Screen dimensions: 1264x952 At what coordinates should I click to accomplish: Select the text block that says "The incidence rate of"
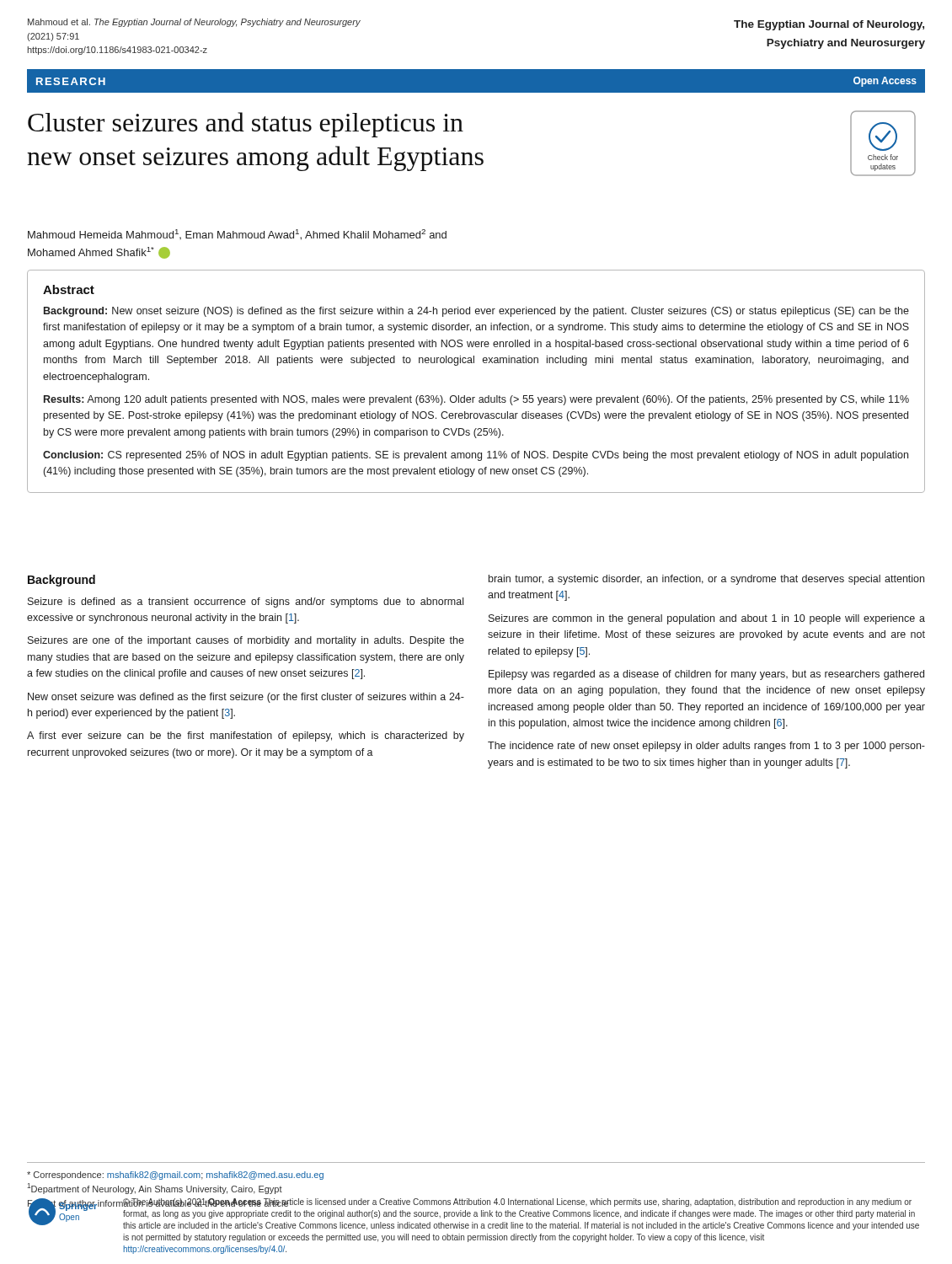pos(706,754)
